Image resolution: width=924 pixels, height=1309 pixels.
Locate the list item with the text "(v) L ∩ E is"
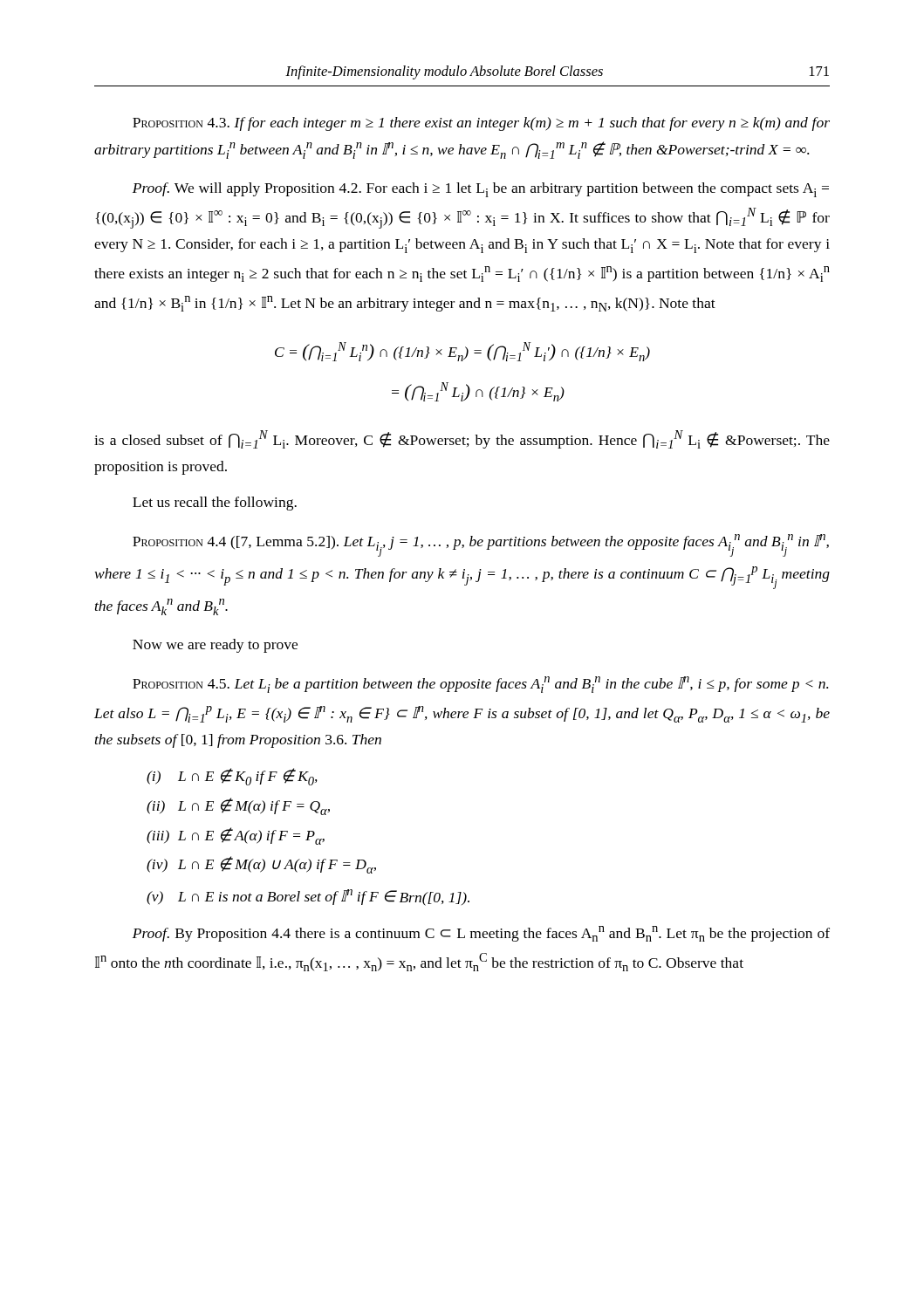point(308,898)
